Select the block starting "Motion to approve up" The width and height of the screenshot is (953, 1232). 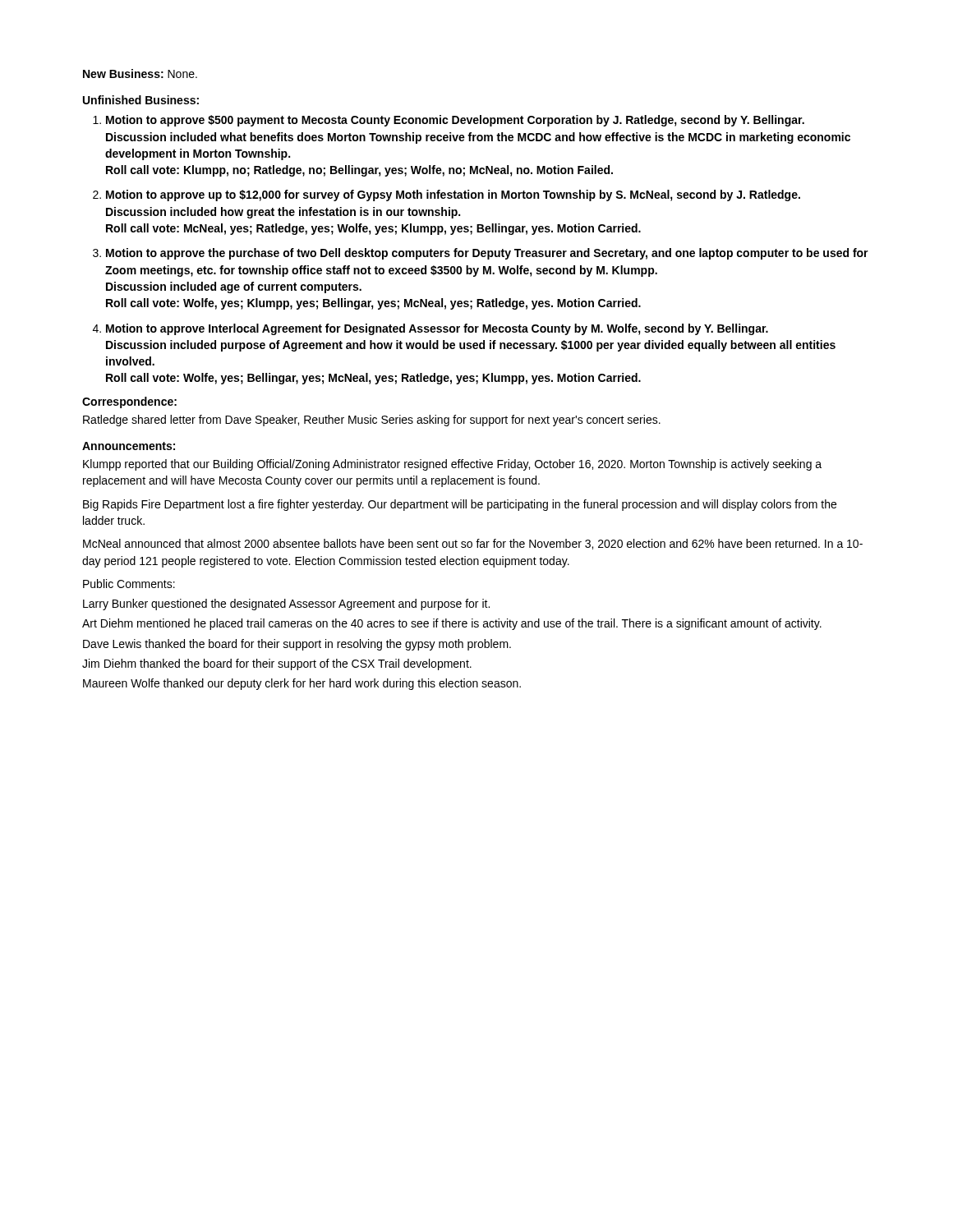(453, 212)
